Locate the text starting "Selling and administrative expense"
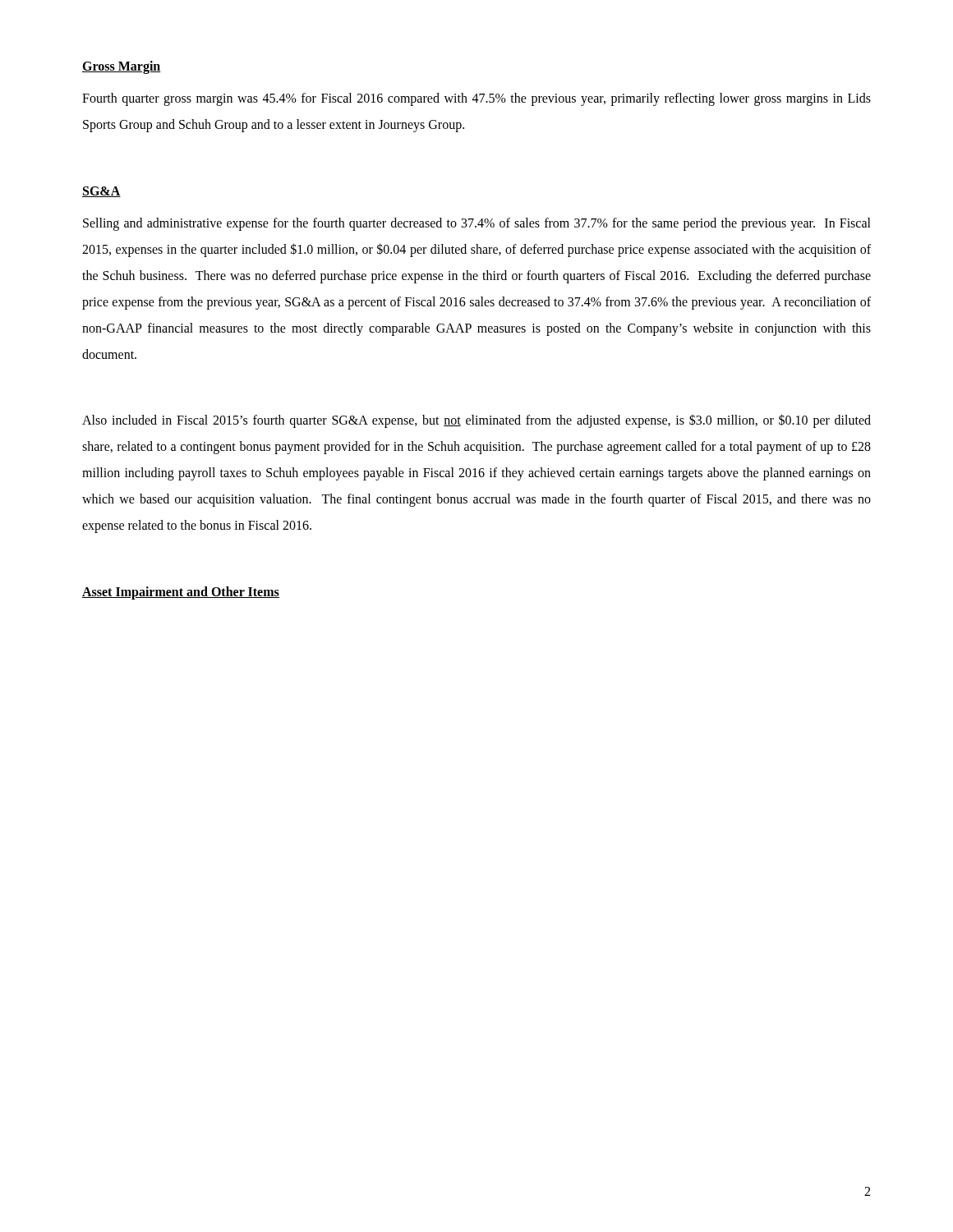The height and width of the screenshot is (1232, 953). pos(476,289)
